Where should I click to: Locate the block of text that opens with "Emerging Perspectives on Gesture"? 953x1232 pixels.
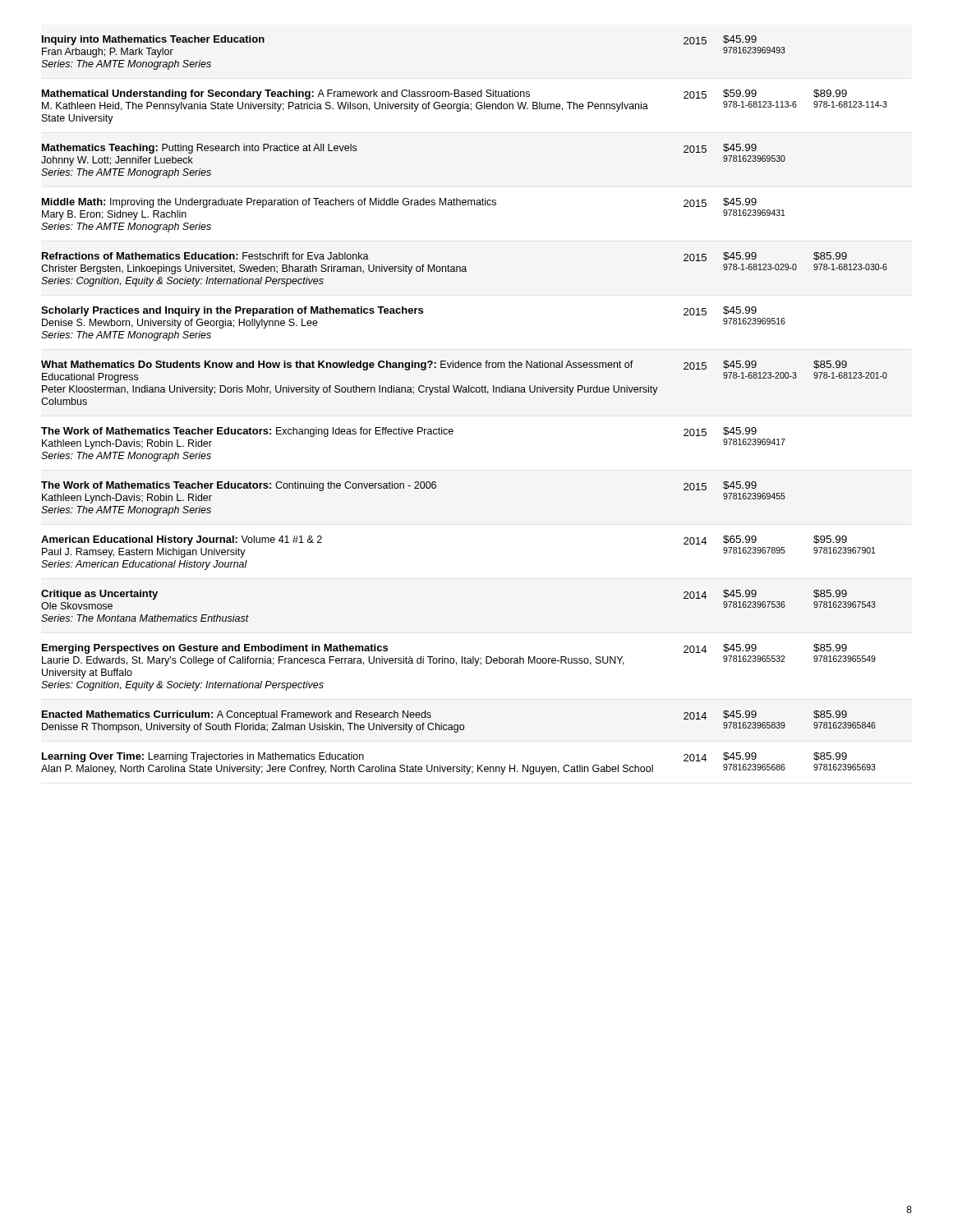point(476,666)
